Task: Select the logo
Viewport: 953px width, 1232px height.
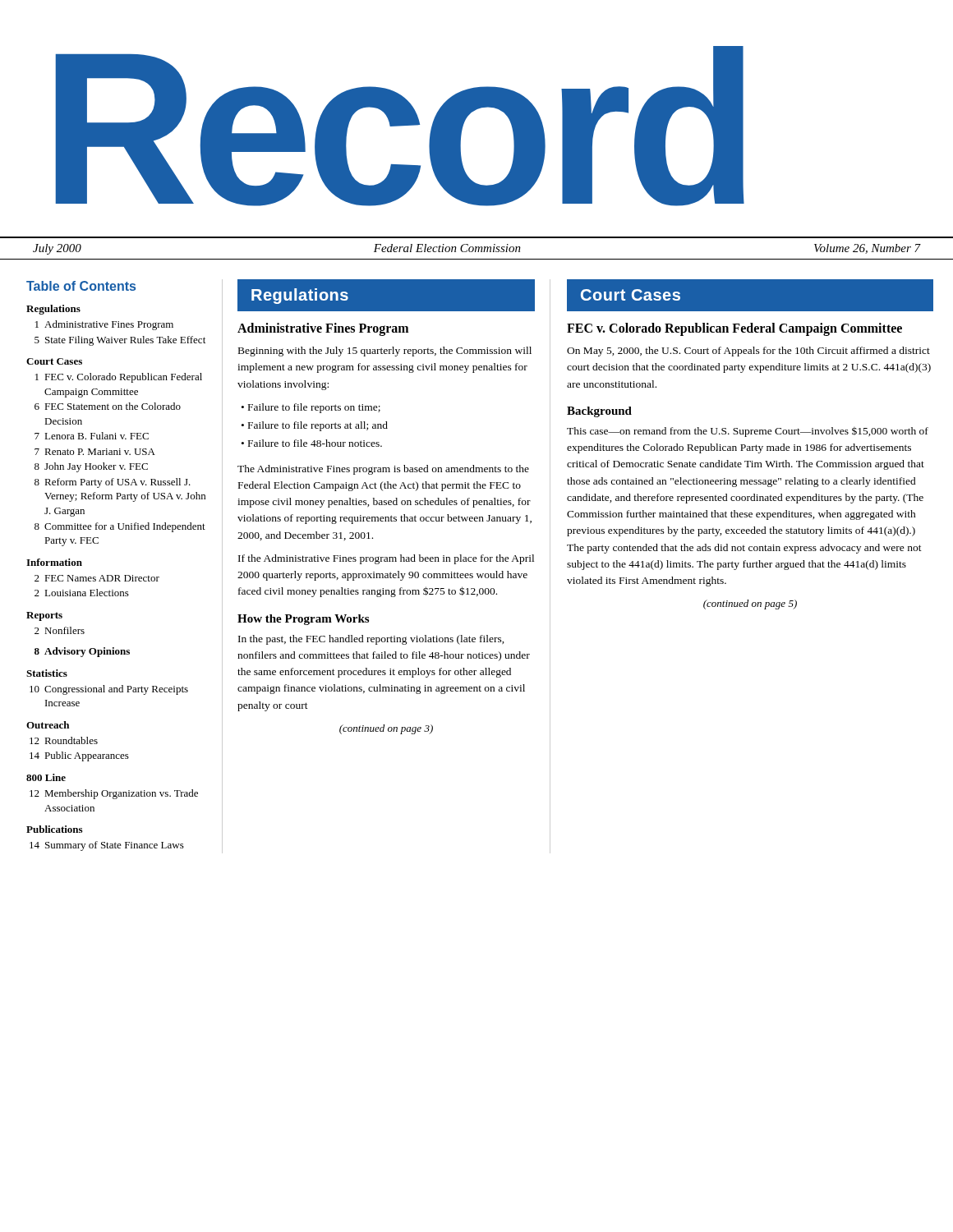Action: (476, 115)
